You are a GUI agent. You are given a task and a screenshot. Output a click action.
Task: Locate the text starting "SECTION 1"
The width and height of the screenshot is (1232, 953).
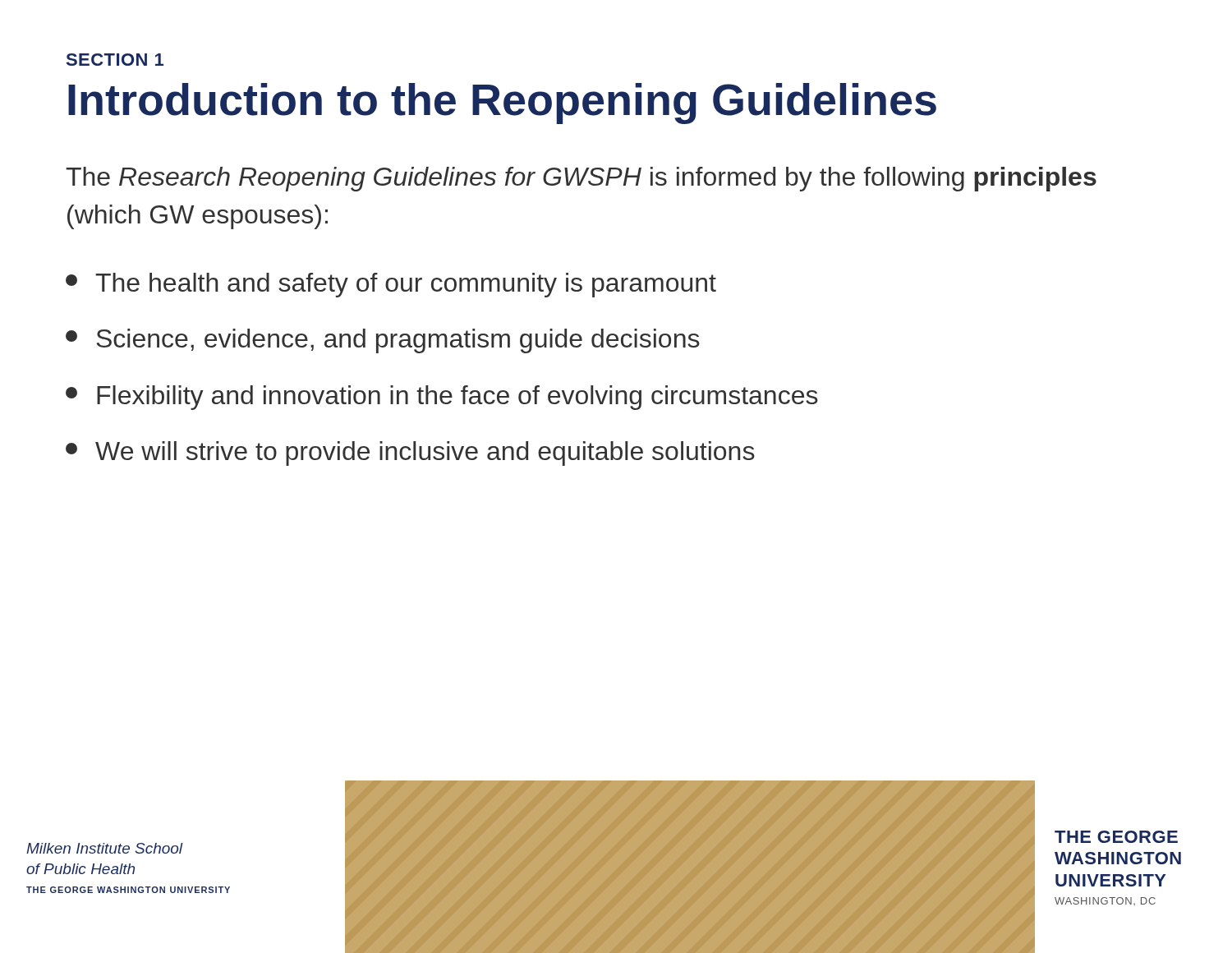[x=115, y=60]
